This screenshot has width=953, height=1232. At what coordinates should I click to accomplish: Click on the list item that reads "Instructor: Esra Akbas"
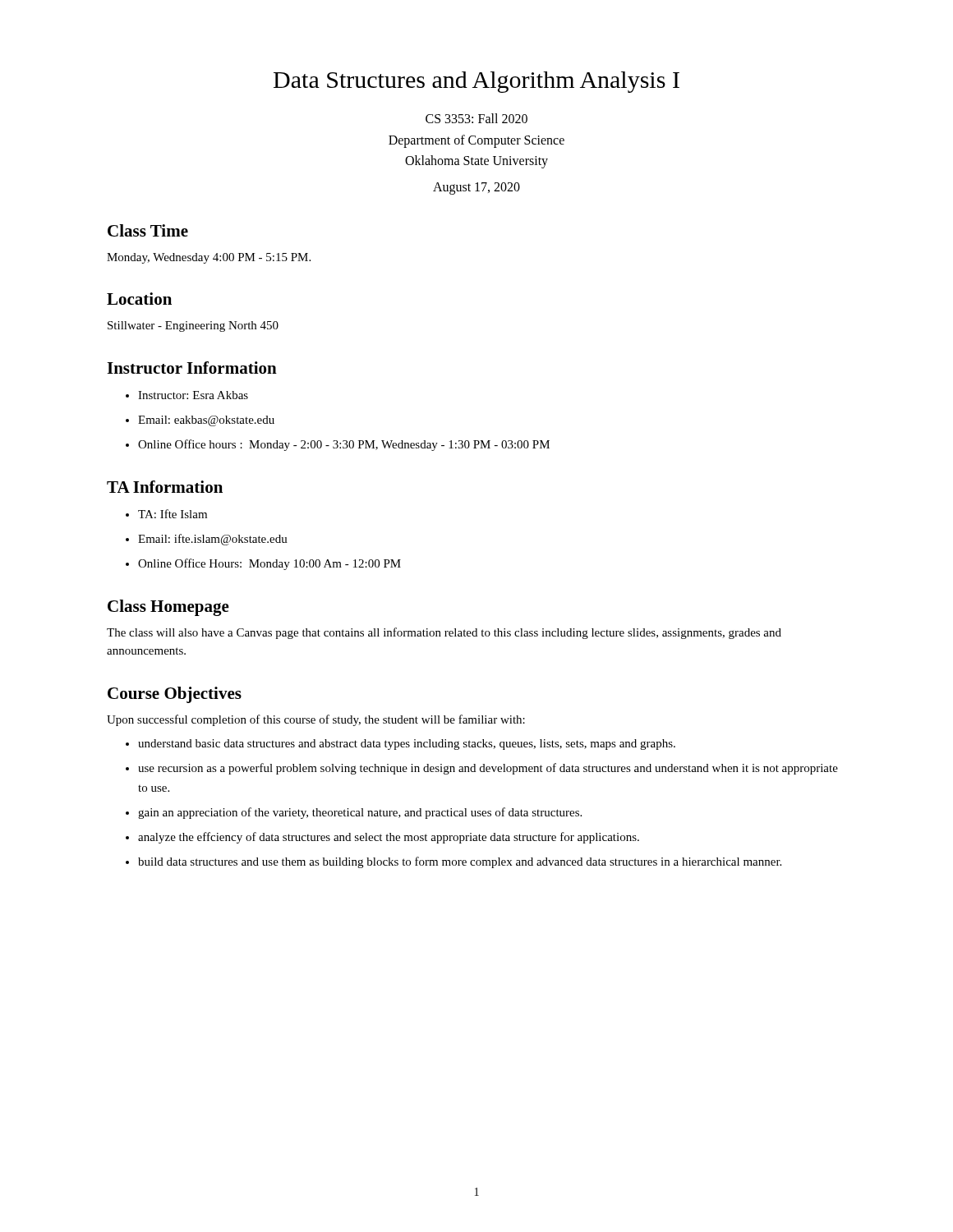coord(193,395)
